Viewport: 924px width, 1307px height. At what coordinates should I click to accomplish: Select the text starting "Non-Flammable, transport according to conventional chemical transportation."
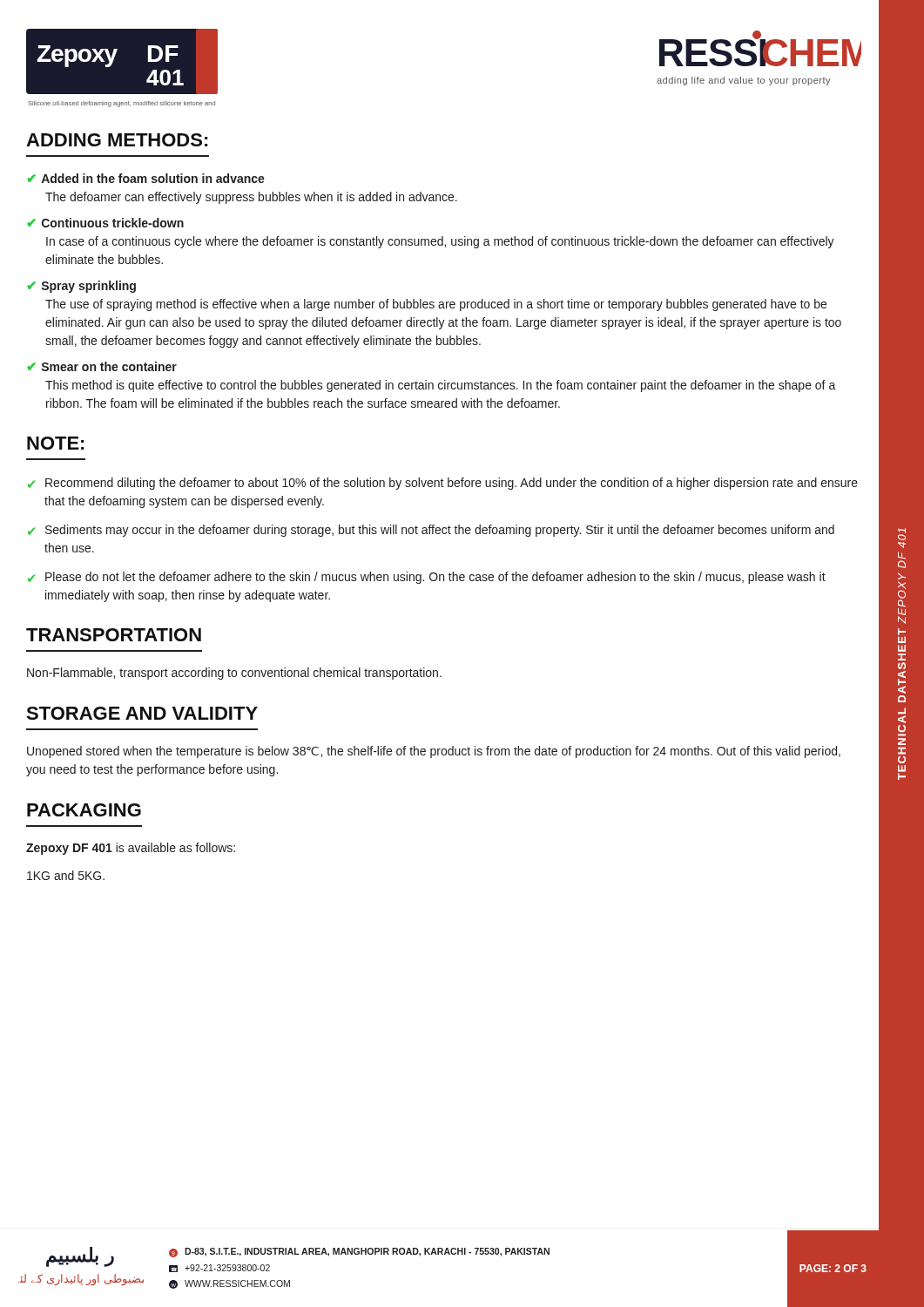coord(444,673)
